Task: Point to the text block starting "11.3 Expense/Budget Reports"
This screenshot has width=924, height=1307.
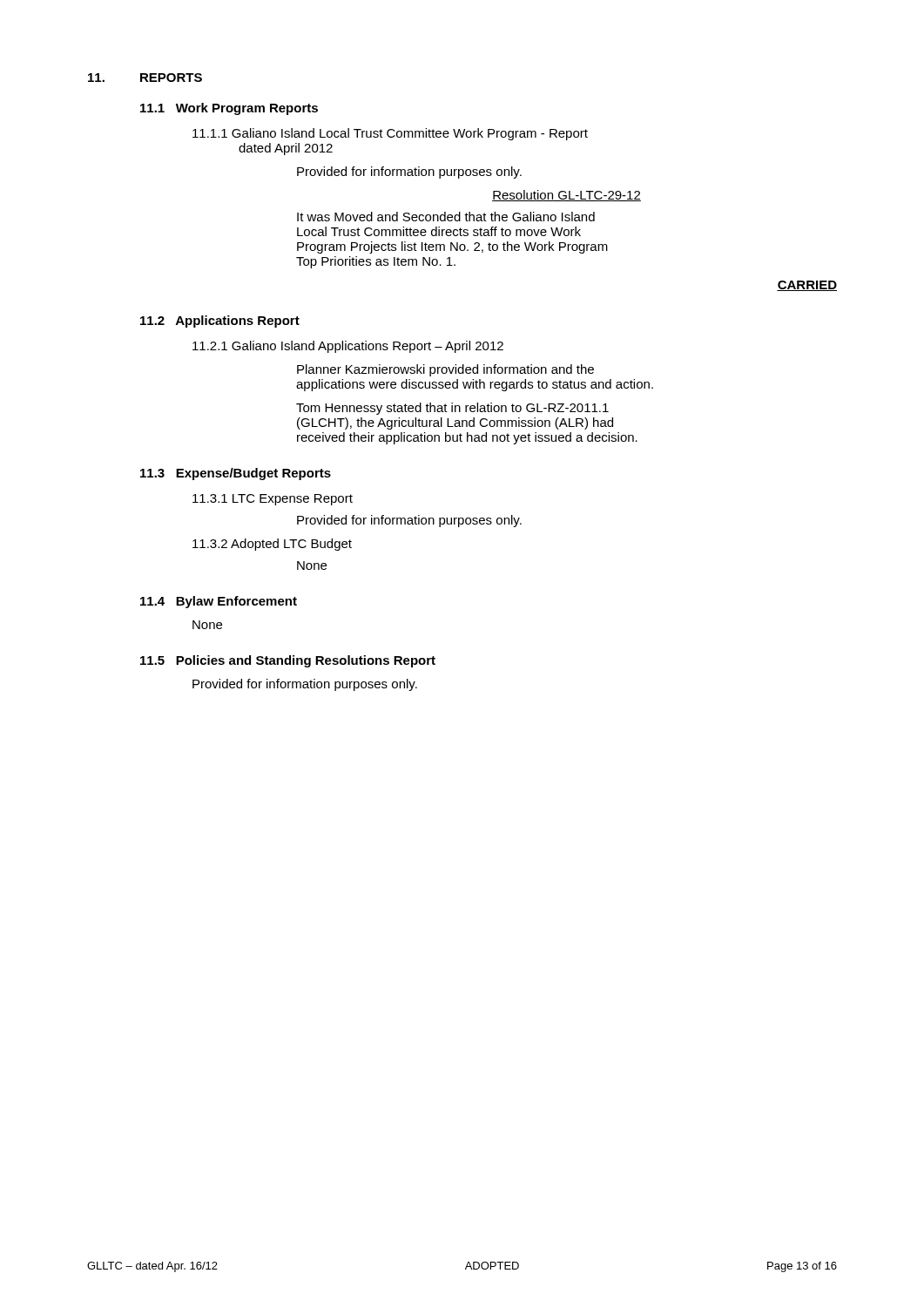Action: [x=235, y=473]
